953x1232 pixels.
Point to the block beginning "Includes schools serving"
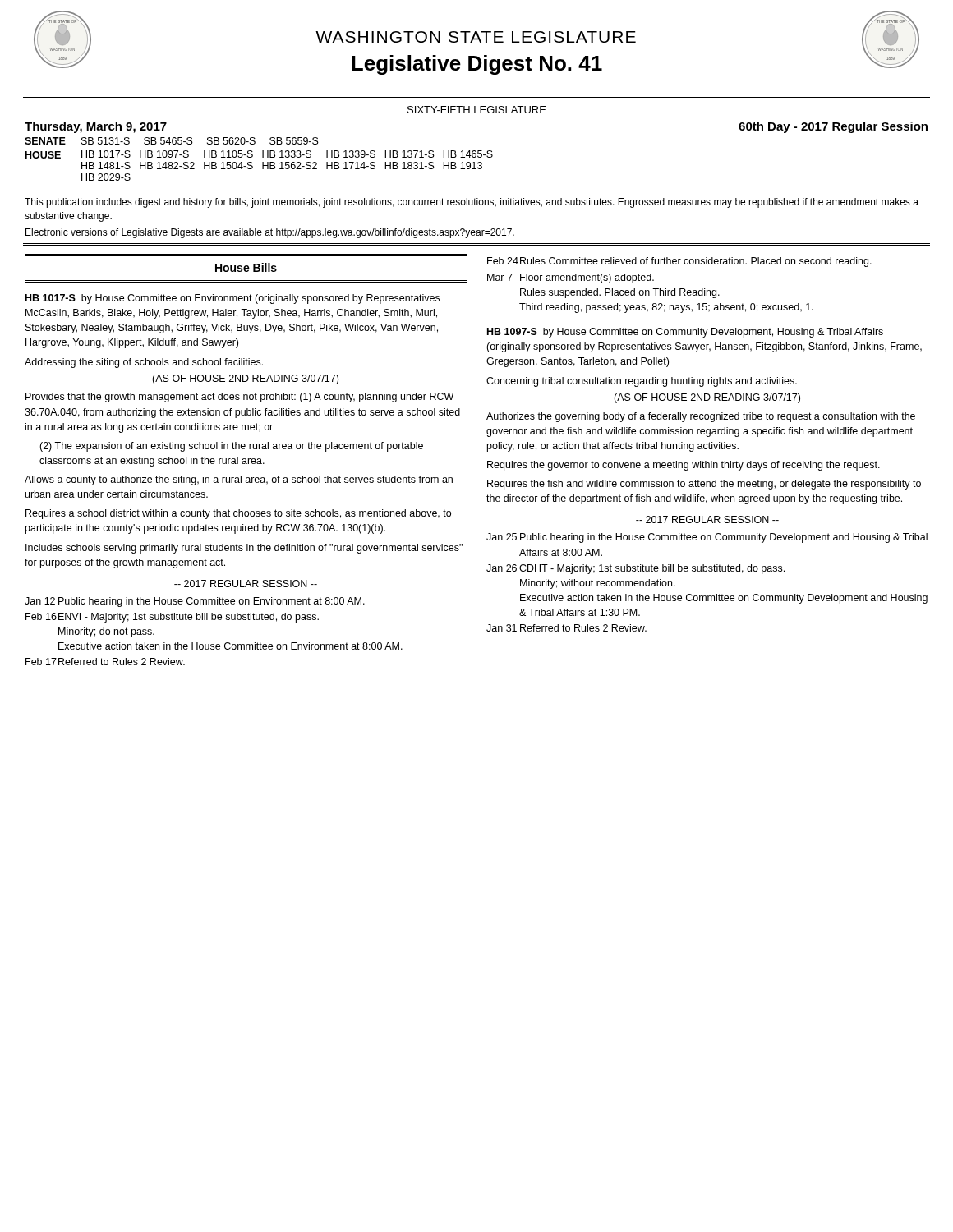244,555
